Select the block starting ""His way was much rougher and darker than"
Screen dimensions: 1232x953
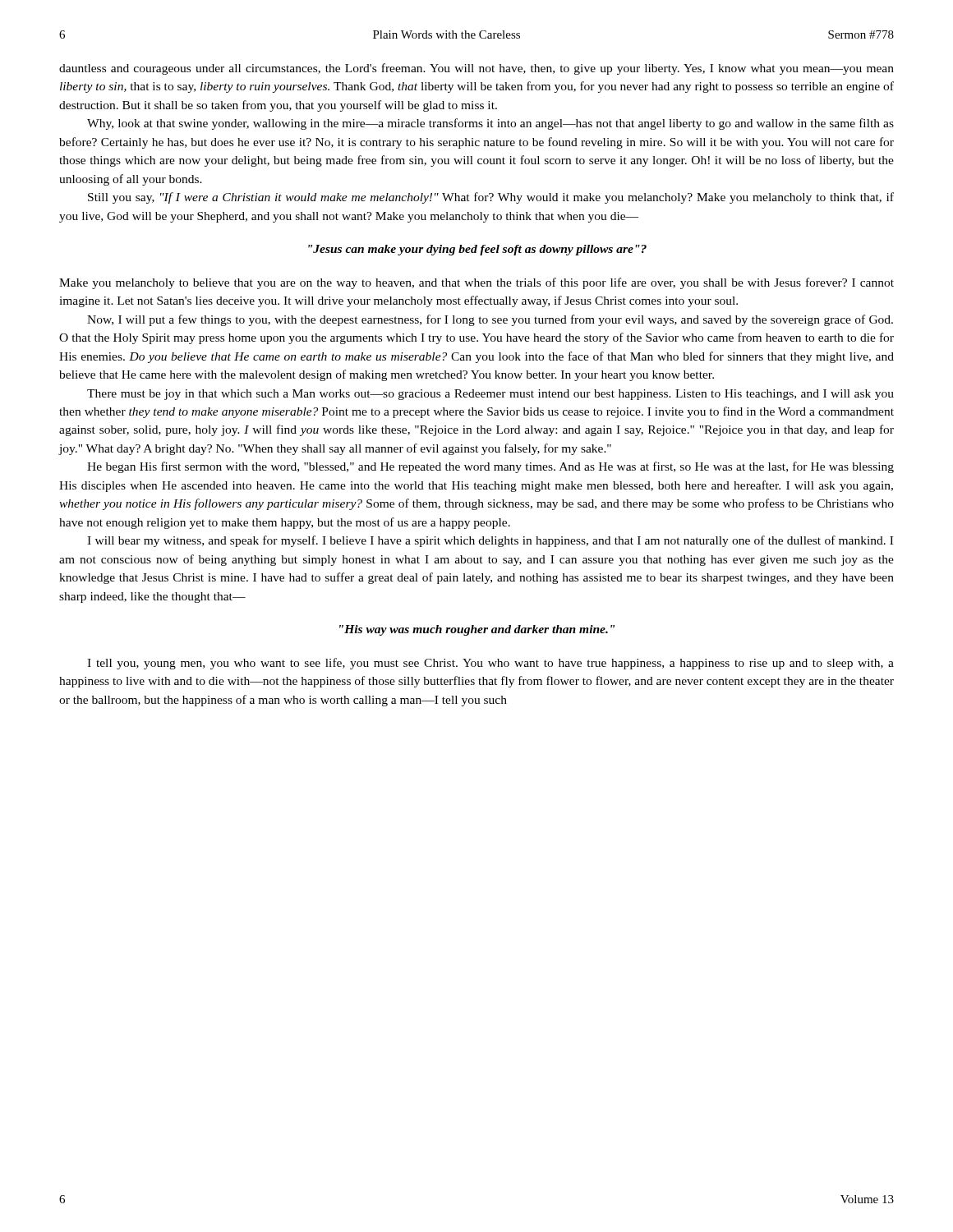(476, 629)
